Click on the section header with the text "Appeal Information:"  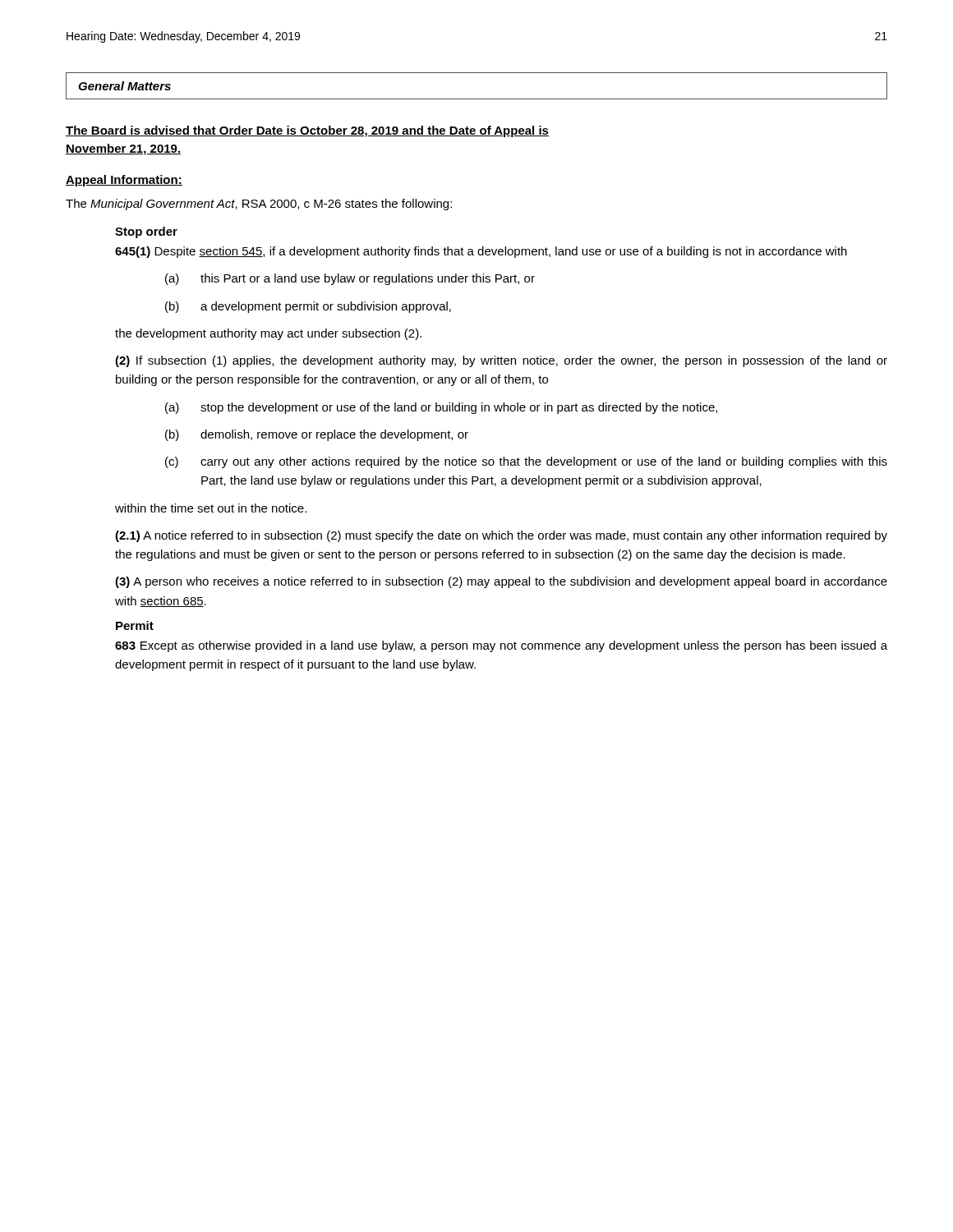click(124, 179)
